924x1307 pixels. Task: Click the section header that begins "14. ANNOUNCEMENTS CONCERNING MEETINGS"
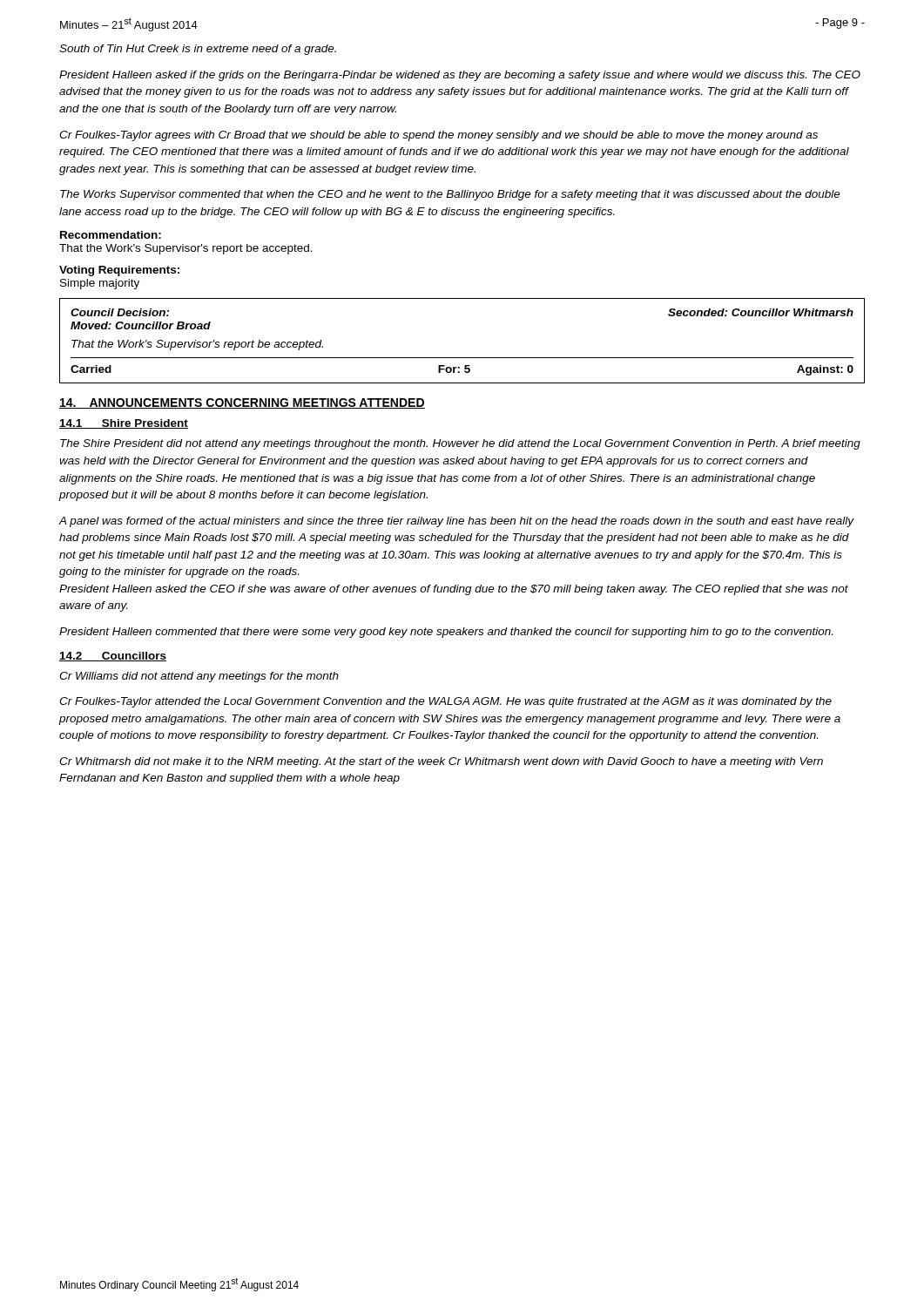[x=242, y=403]
